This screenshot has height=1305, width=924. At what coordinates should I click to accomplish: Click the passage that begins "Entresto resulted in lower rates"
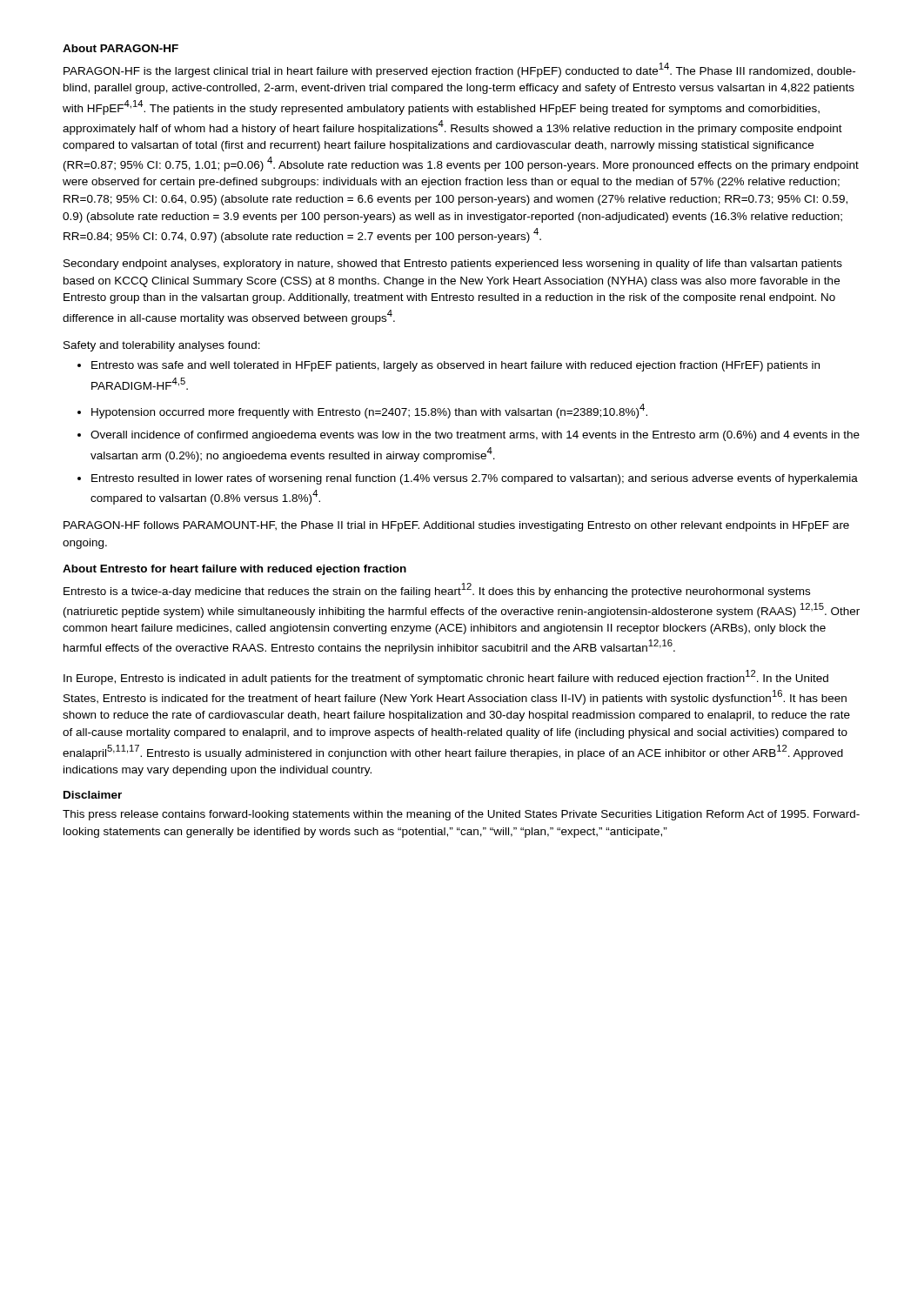(x=474, y=488)
